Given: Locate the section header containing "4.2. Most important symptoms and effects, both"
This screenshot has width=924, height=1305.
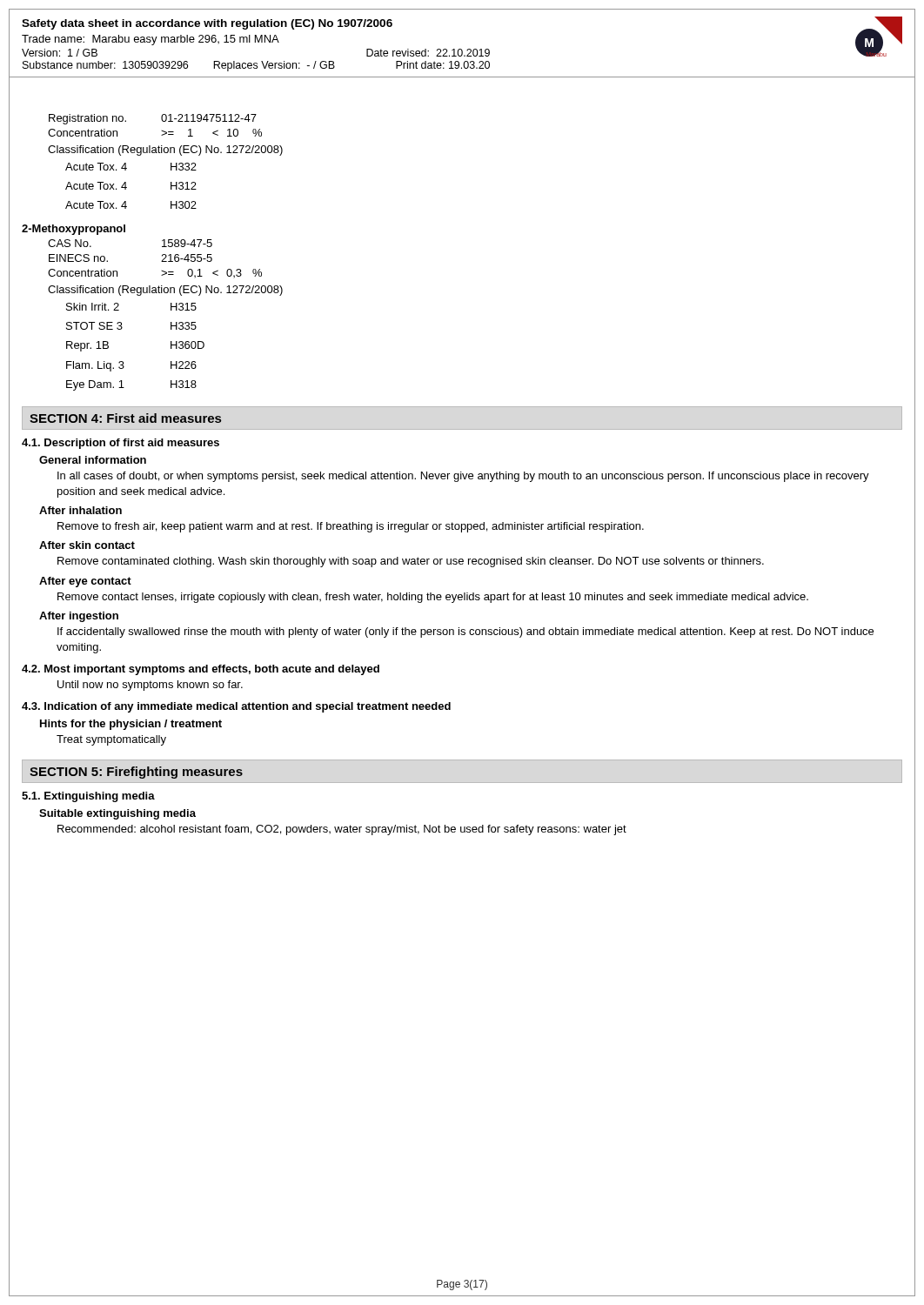Looking at the screenshot, I should pyautogui.click(x=201, y=669).
